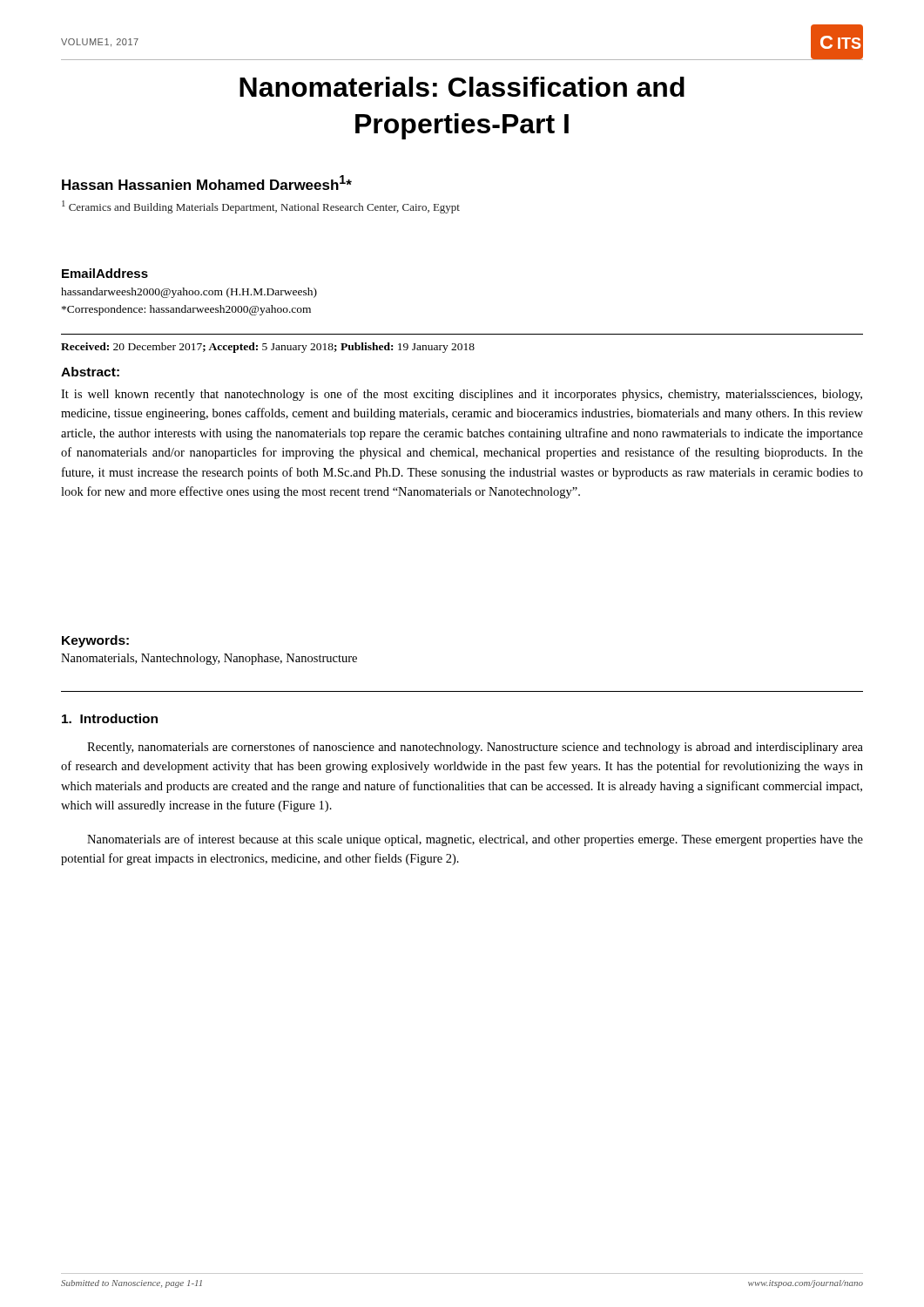The image size is (924, 1307).
Task: Select the element starting "1. Introduction"
Action: [x=110, y=718]
